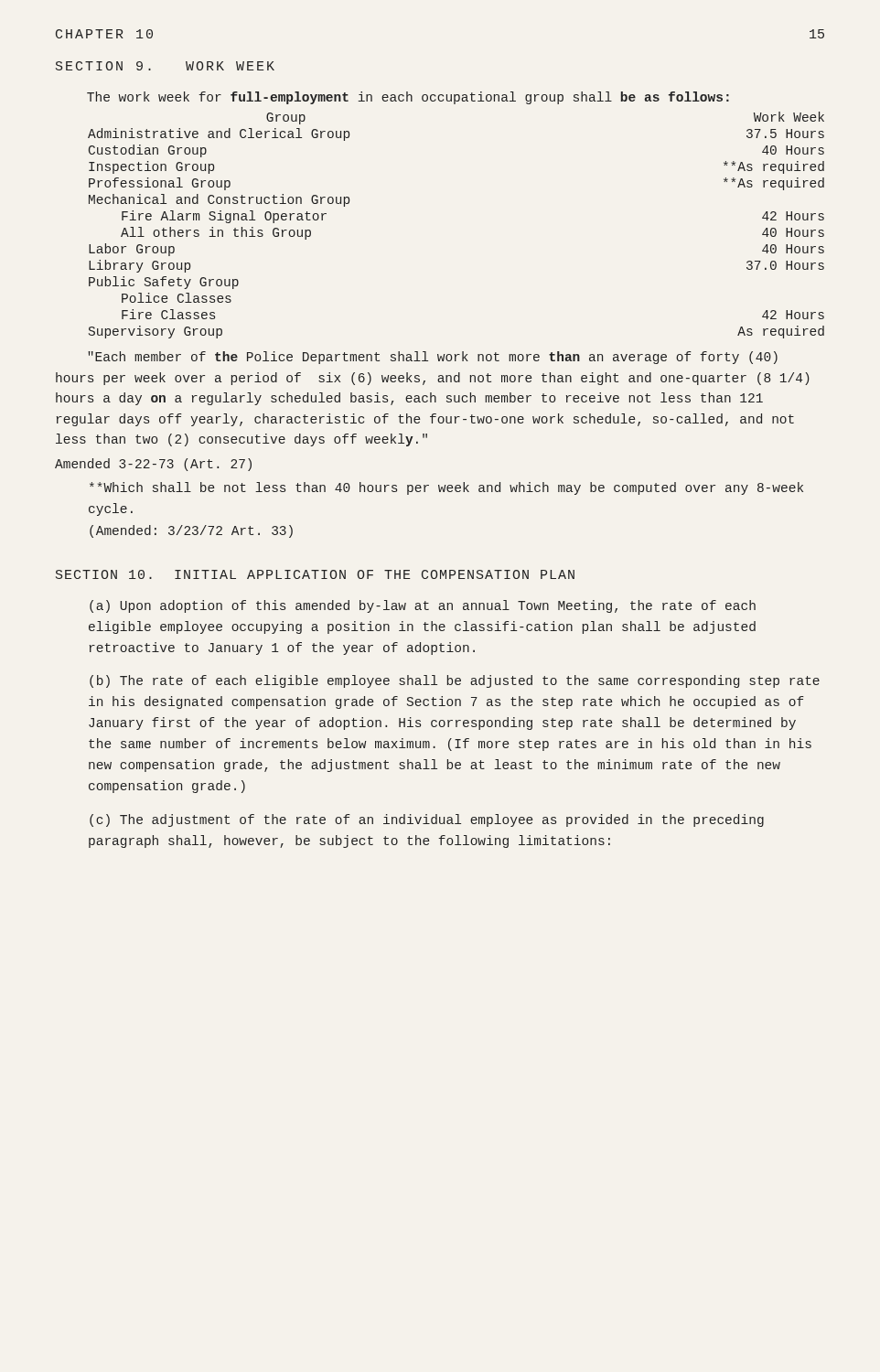880x1372 pixels.
Task: Click the footnote
Action: 446,499
